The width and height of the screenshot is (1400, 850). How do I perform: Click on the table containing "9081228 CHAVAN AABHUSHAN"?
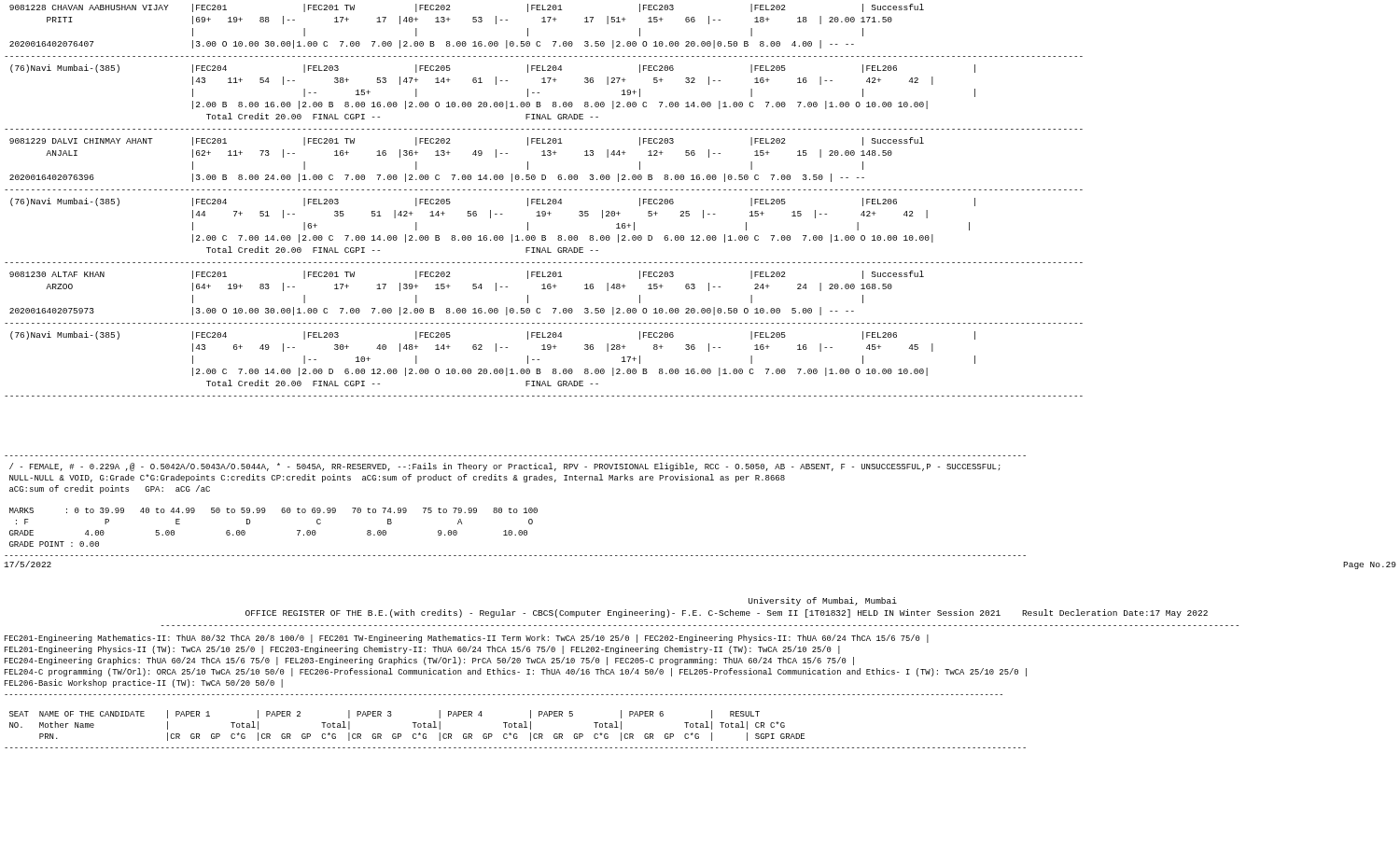[700, 202]
